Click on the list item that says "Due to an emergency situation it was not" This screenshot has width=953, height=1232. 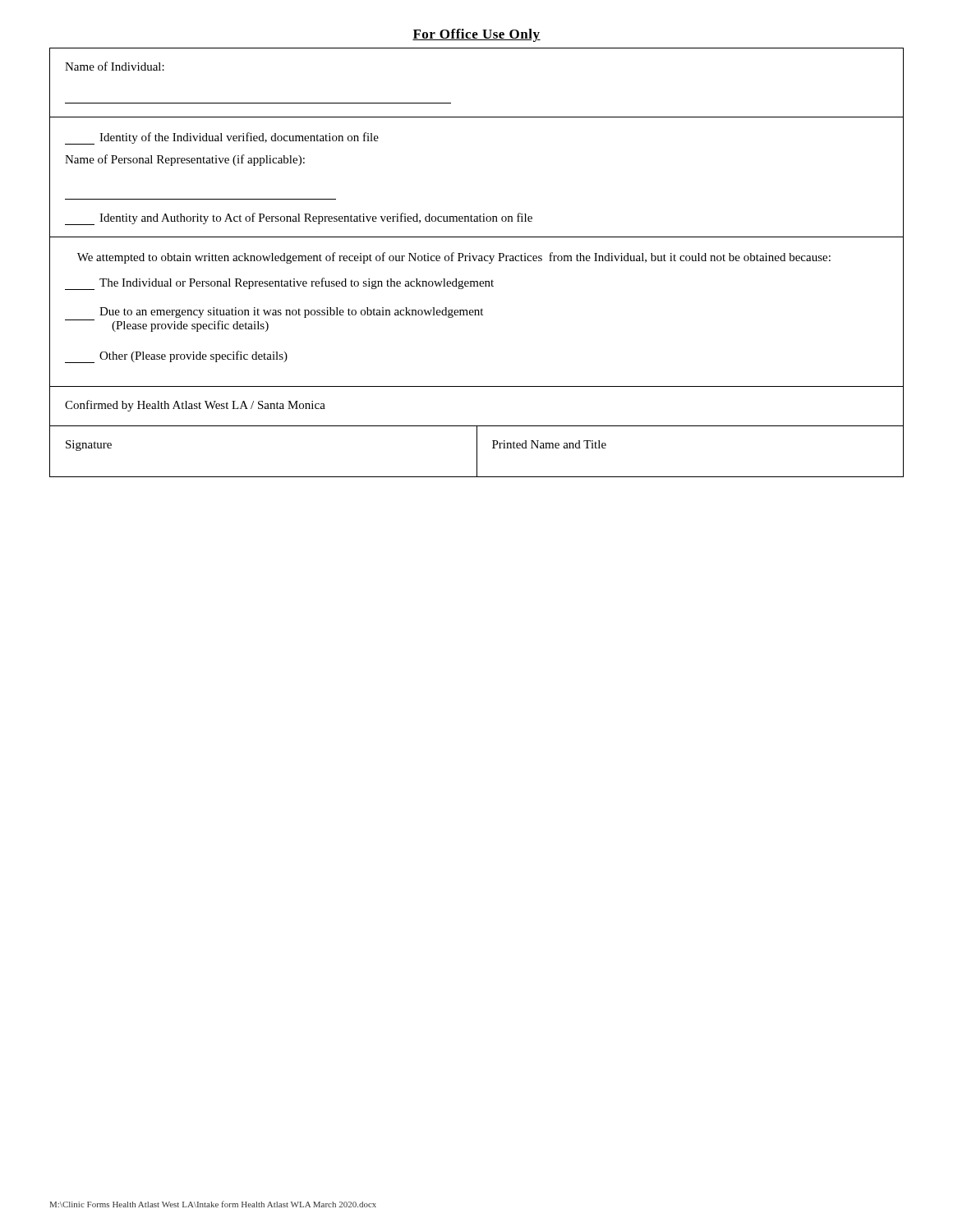click(274, 319)
